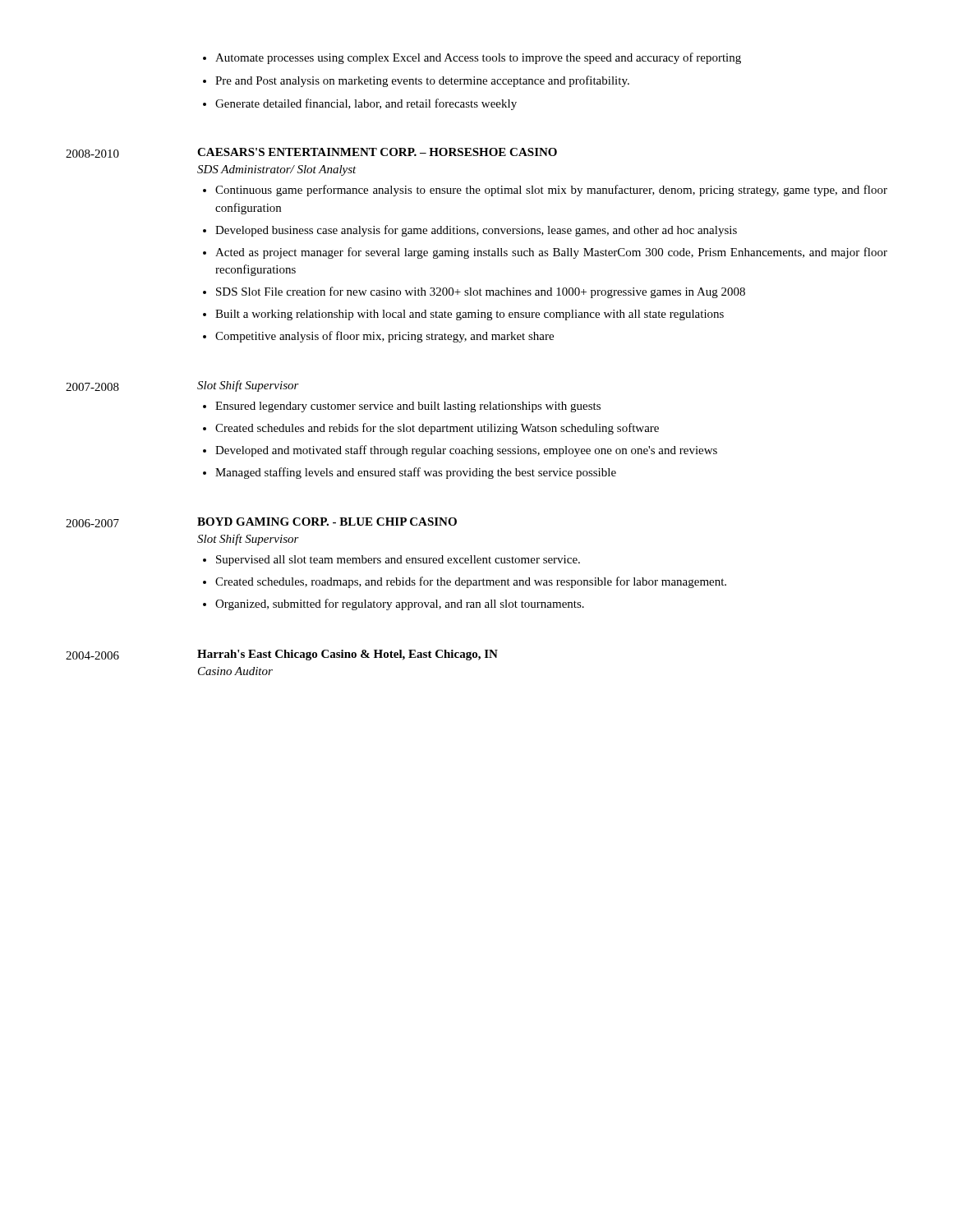This screenshot has width=953, height=1232.
Task: Click on the list item with the text "Competitive analysis of"
Action: click(551, 336)
